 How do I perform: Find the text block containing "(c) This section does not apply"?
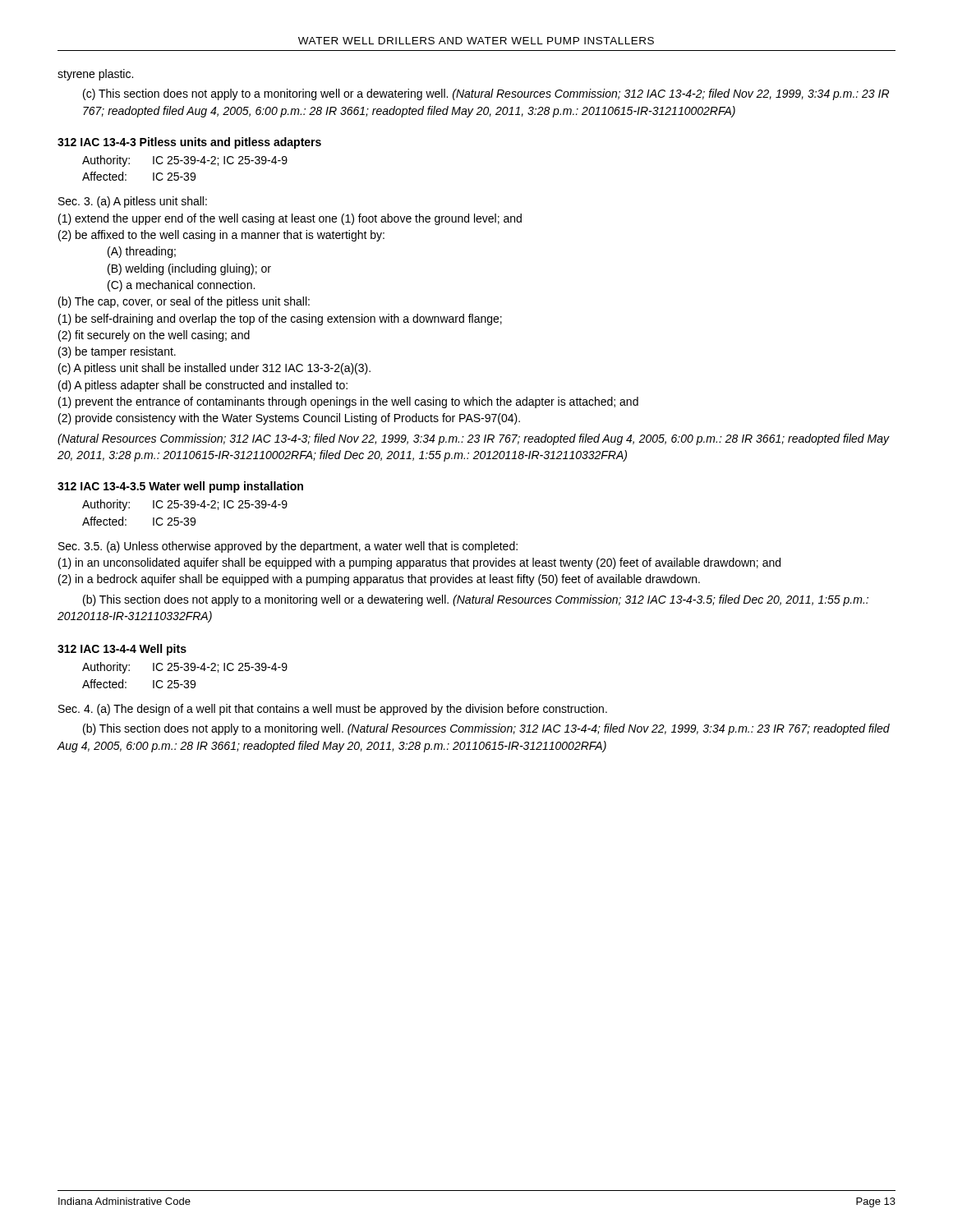(x=486, y=102)
